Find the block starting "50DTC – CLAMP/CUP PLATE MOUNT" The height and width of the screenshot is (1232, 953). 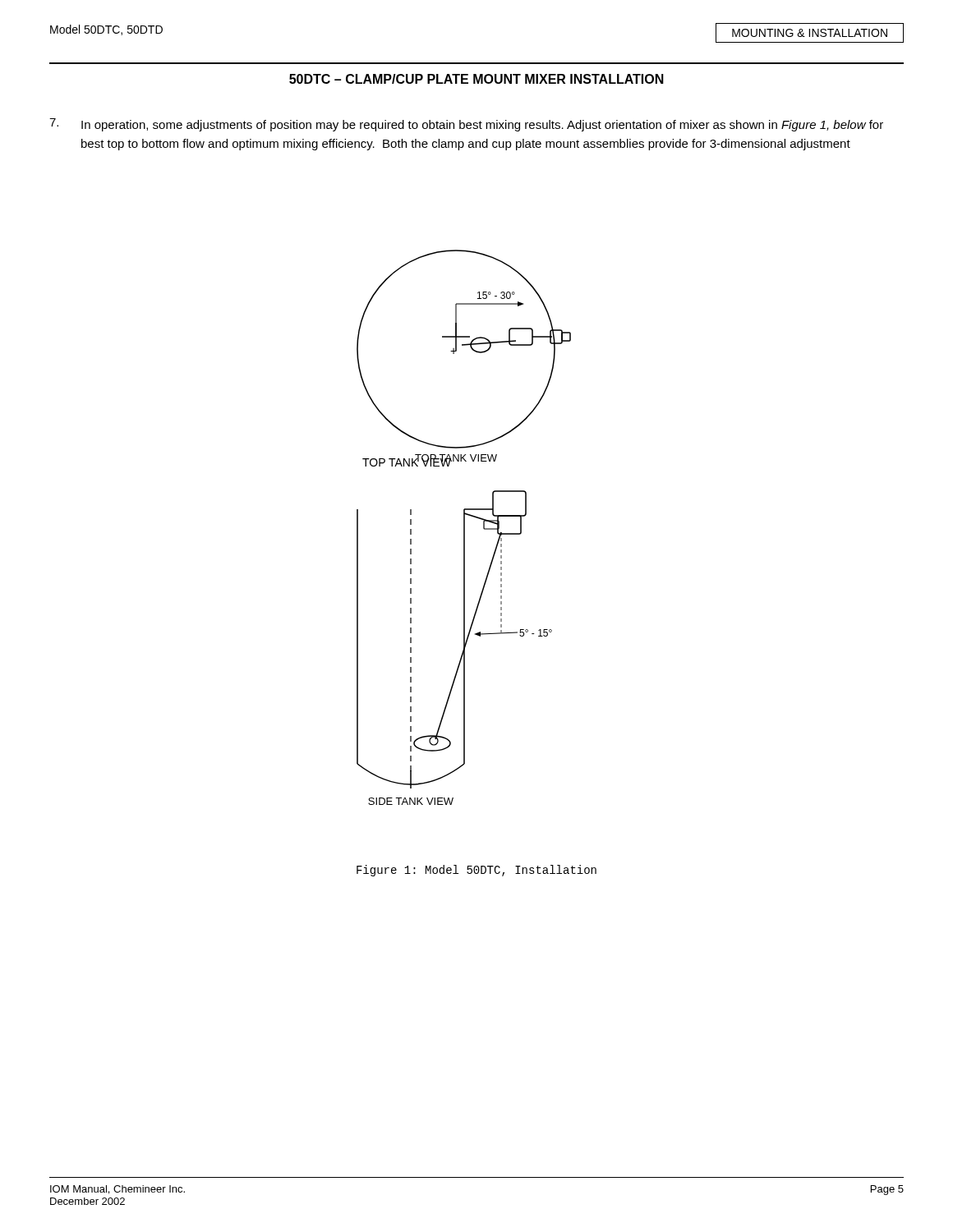coord(476,79)
